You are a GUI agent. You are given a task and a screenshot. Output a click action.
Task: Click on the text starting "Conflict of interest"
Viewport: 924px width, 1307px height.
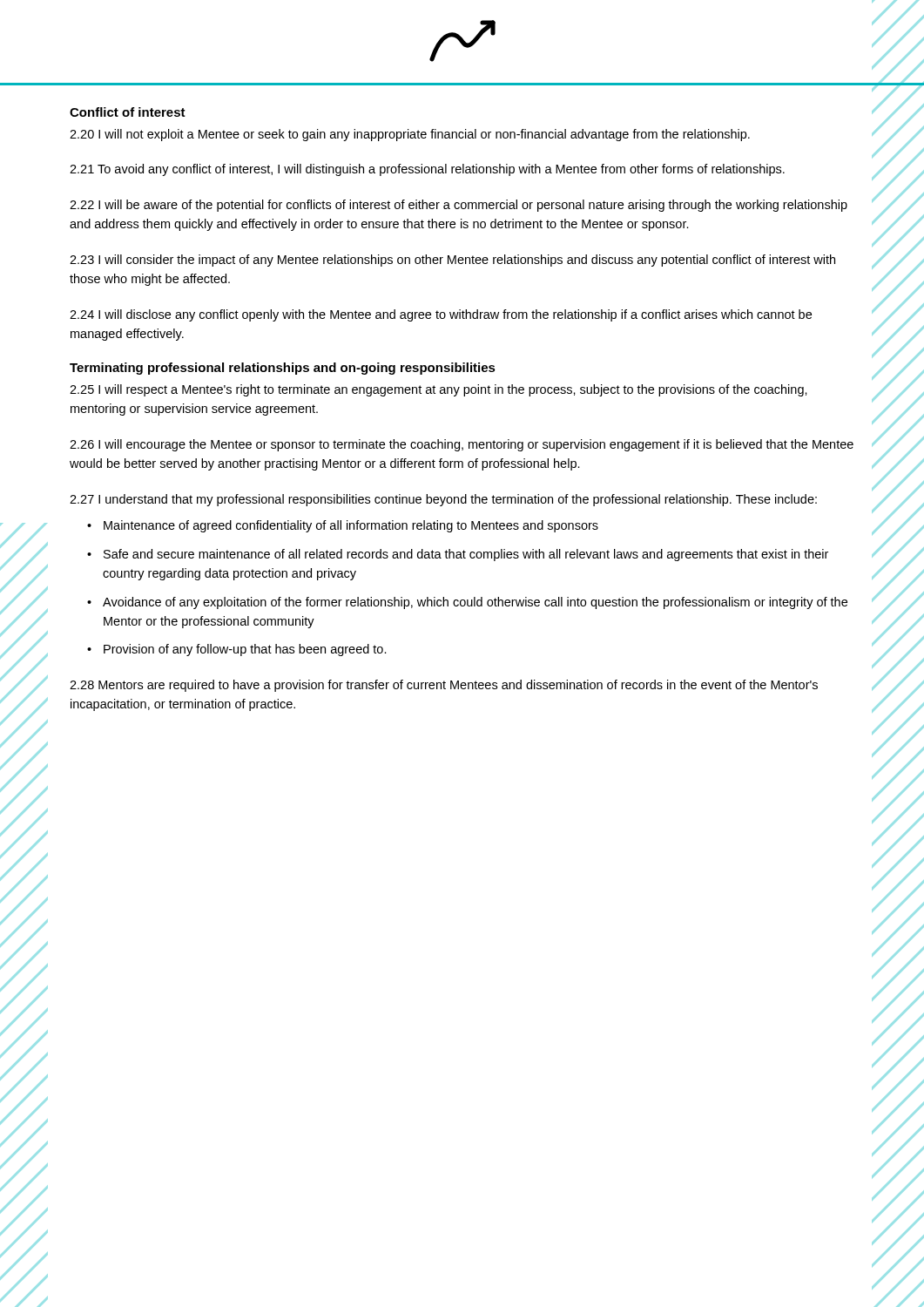pyautogui.click(x=127, y=112)
